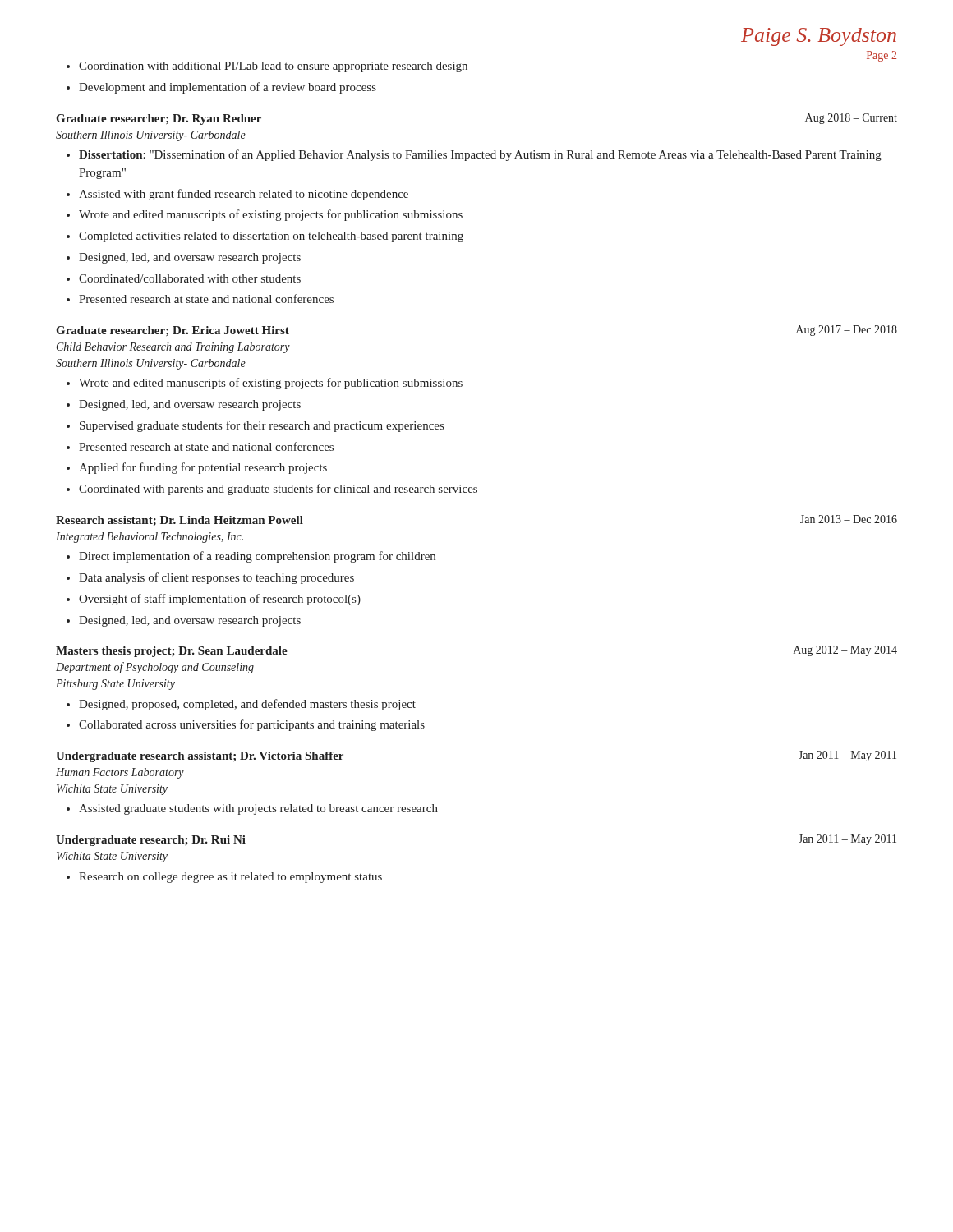Find the passage starting "Graduate researcher; Dr. Ryan"
Image resolution: width=953 pixels, height=1232 pixels.
coord(162,119)
